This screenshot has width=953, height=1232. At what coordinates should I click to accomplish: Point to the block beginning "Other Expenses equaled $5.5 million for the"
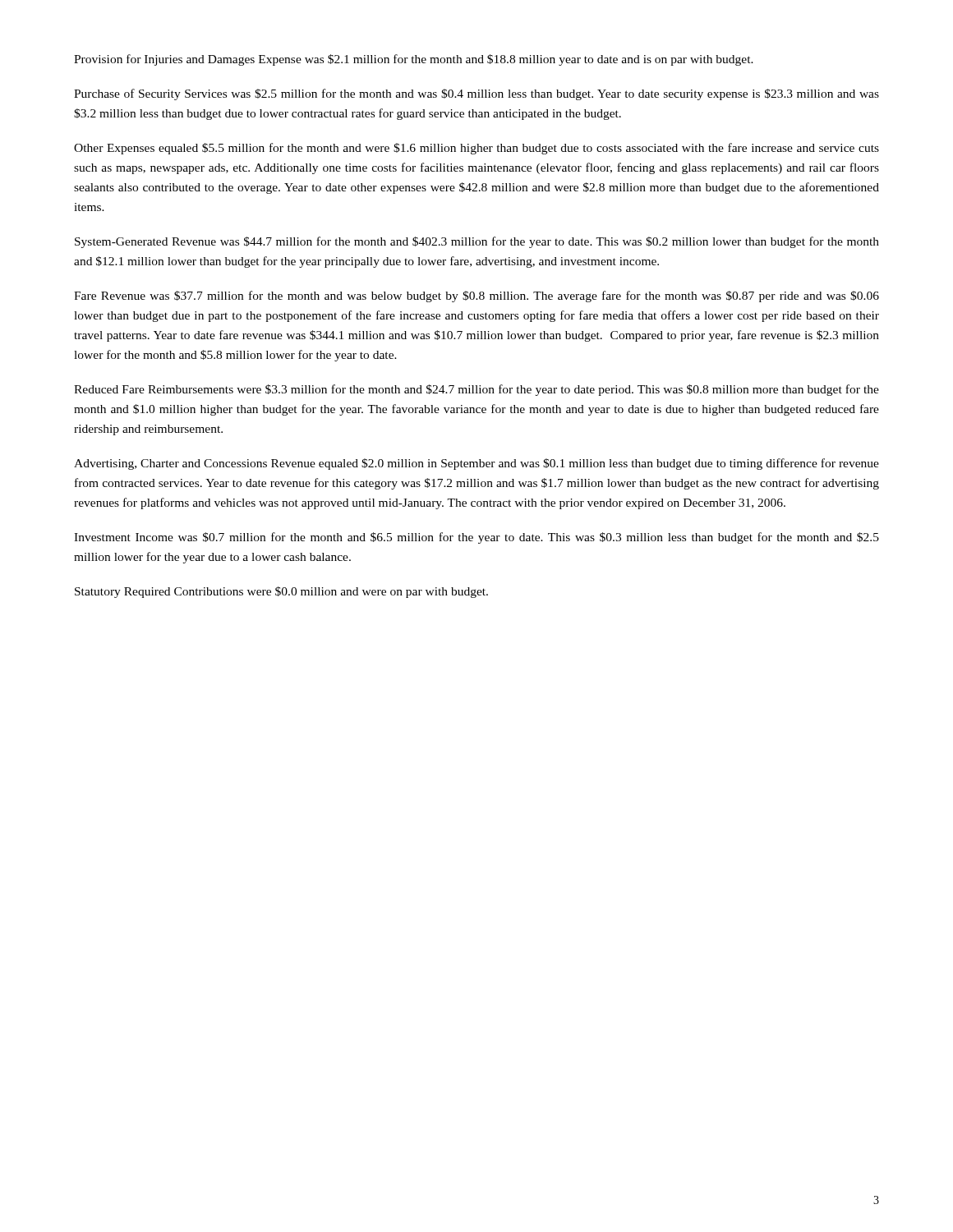[476, 177]
